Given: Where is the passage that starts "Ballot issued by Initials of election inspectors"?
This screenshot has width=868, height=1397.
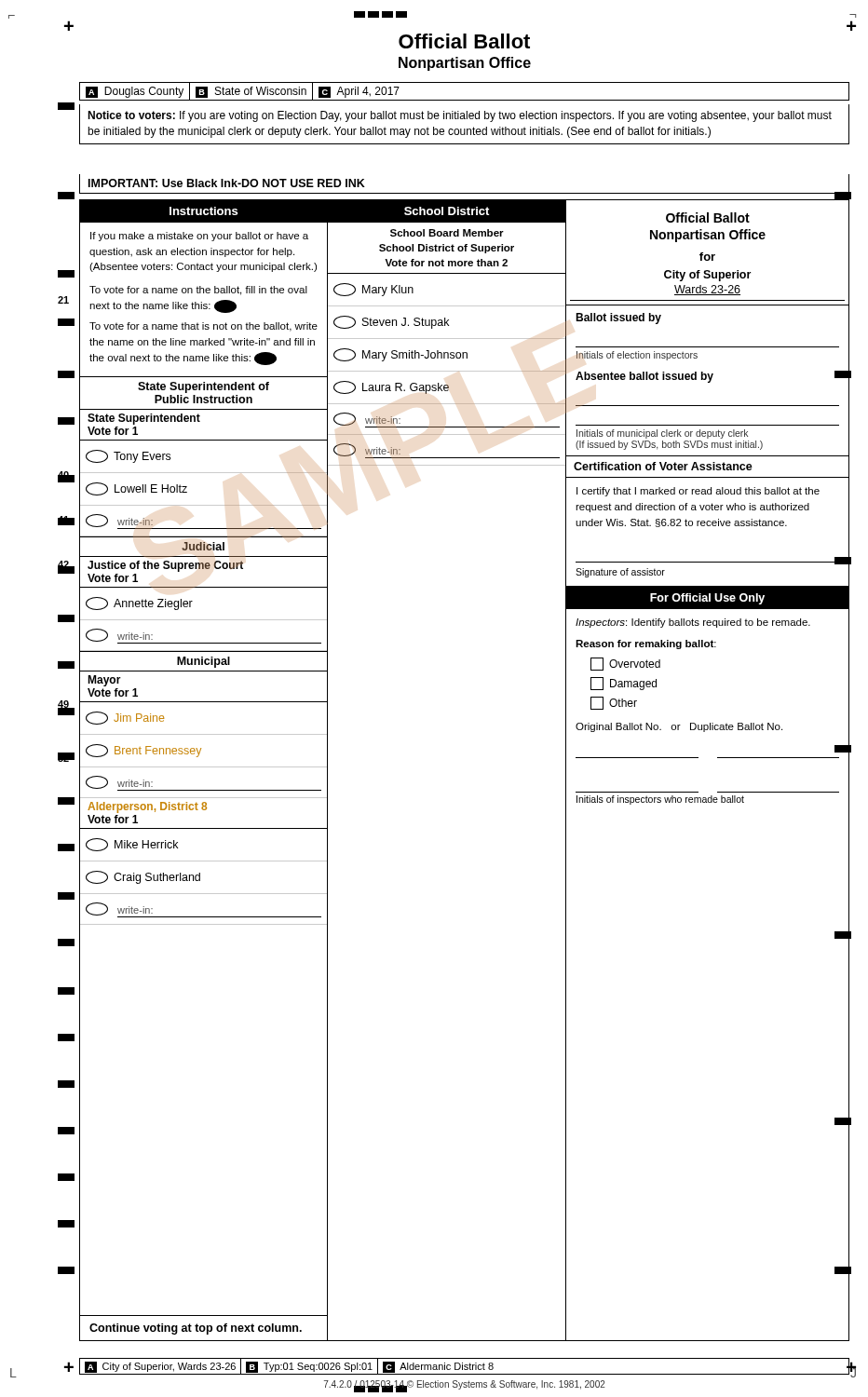Looking at the screenshot, I should pyautogui.click(x=707, y=381).
